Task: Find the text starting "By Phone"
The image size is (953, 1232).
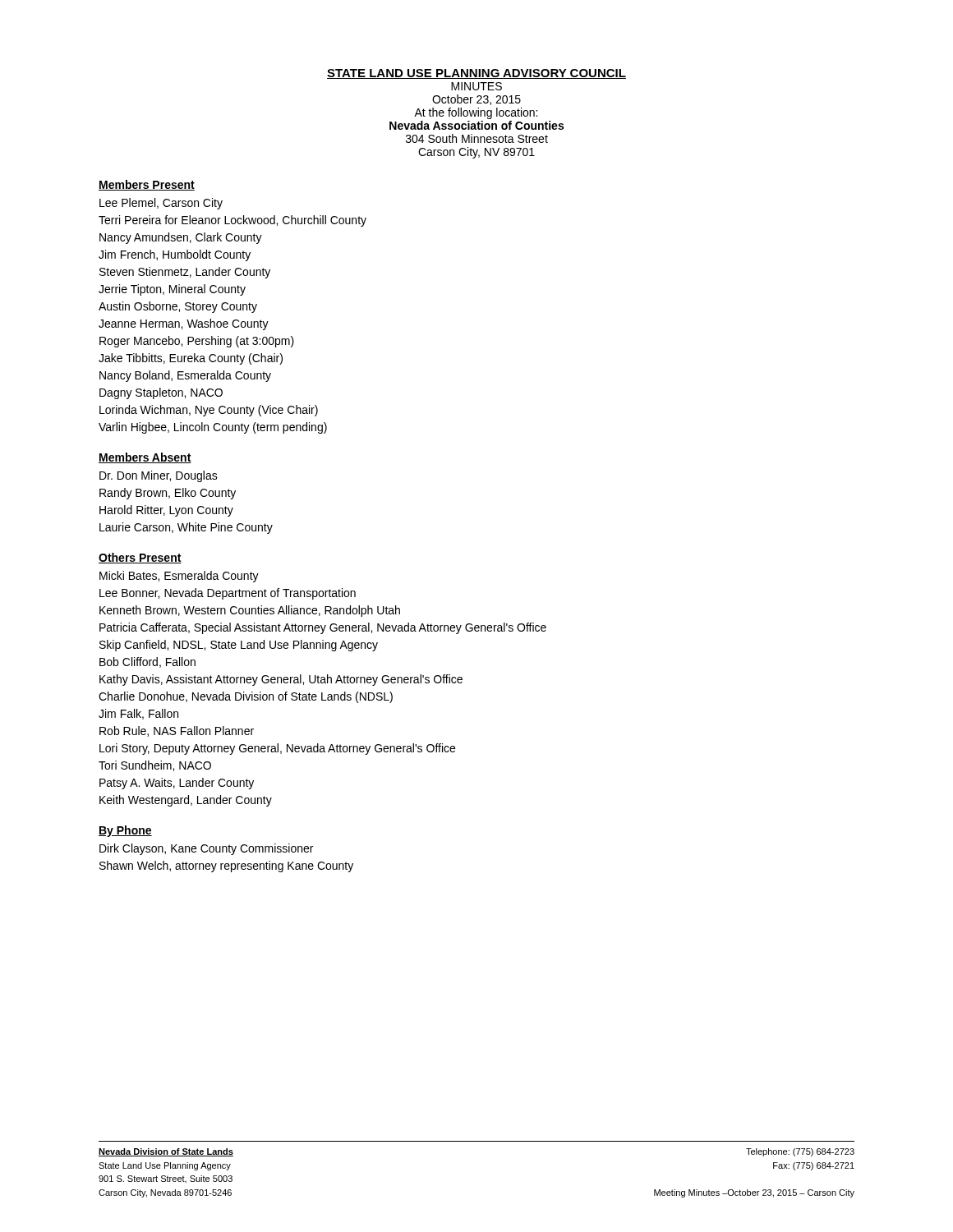Action: 125,830
